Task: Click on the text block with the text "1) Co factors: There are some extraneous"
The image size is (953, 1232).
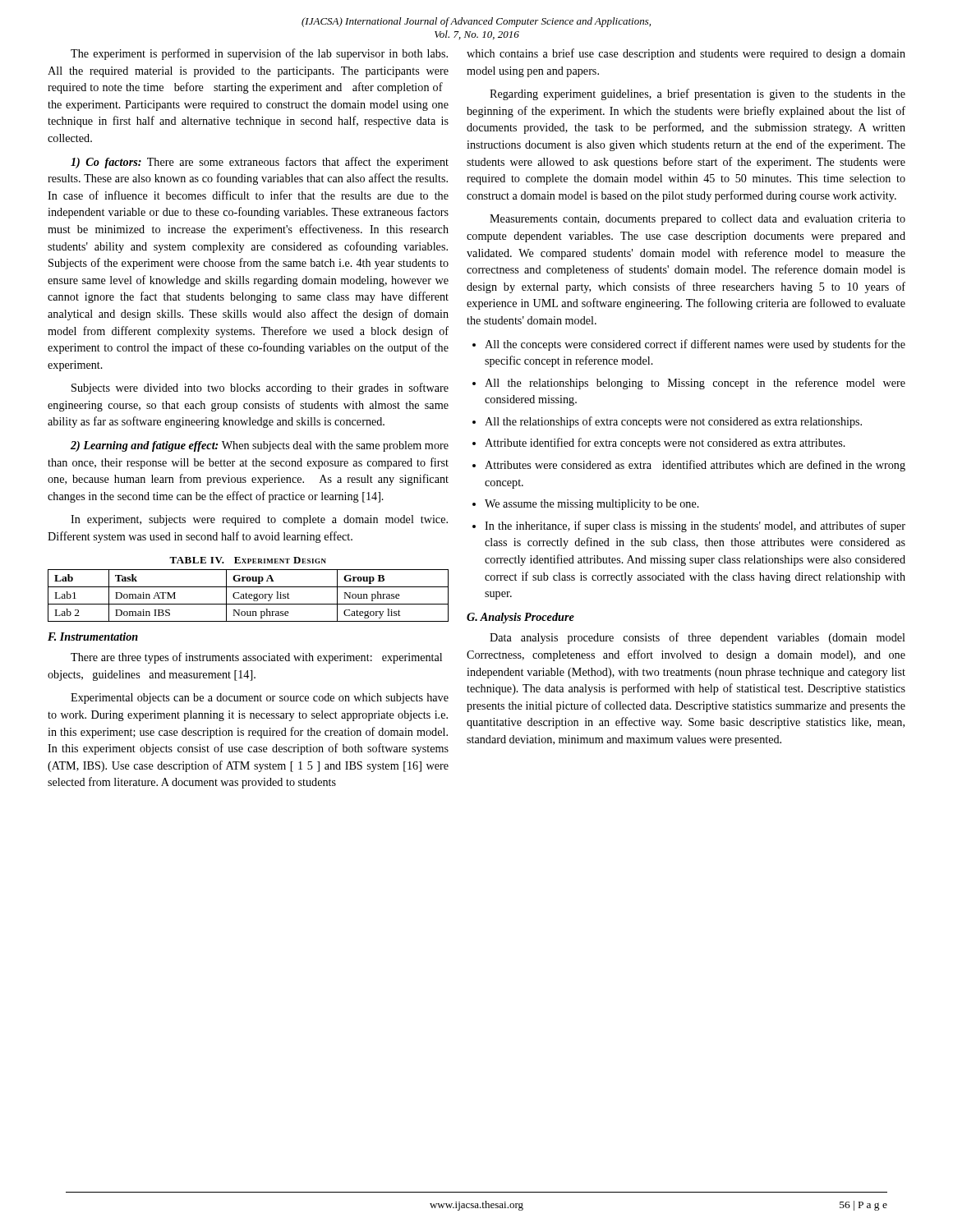Action: pyautogui.click(x=248, y=263)
